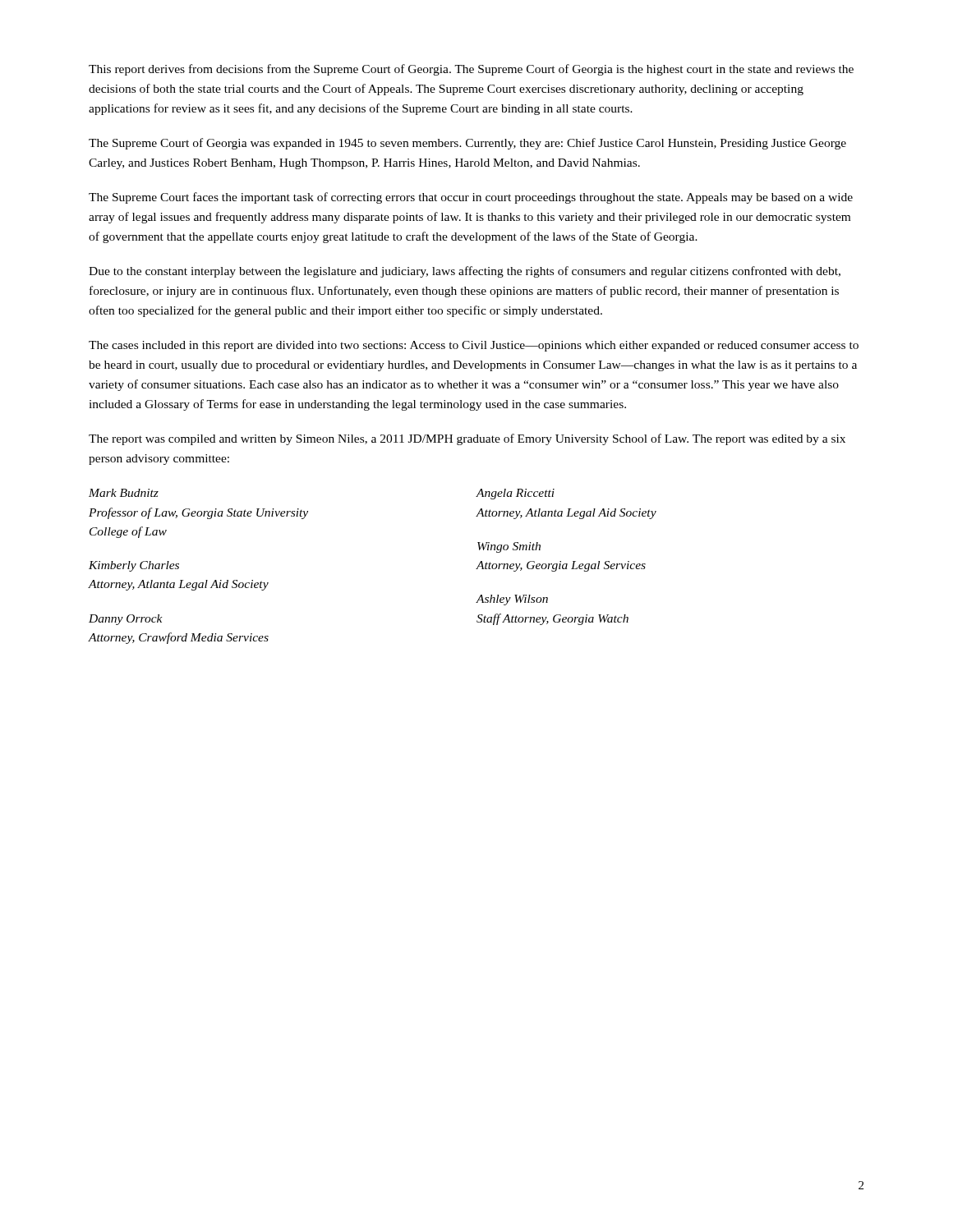Select the text block containing "Due to the constant interplay between"
953x1232 pixels.
tap(465, 290)
